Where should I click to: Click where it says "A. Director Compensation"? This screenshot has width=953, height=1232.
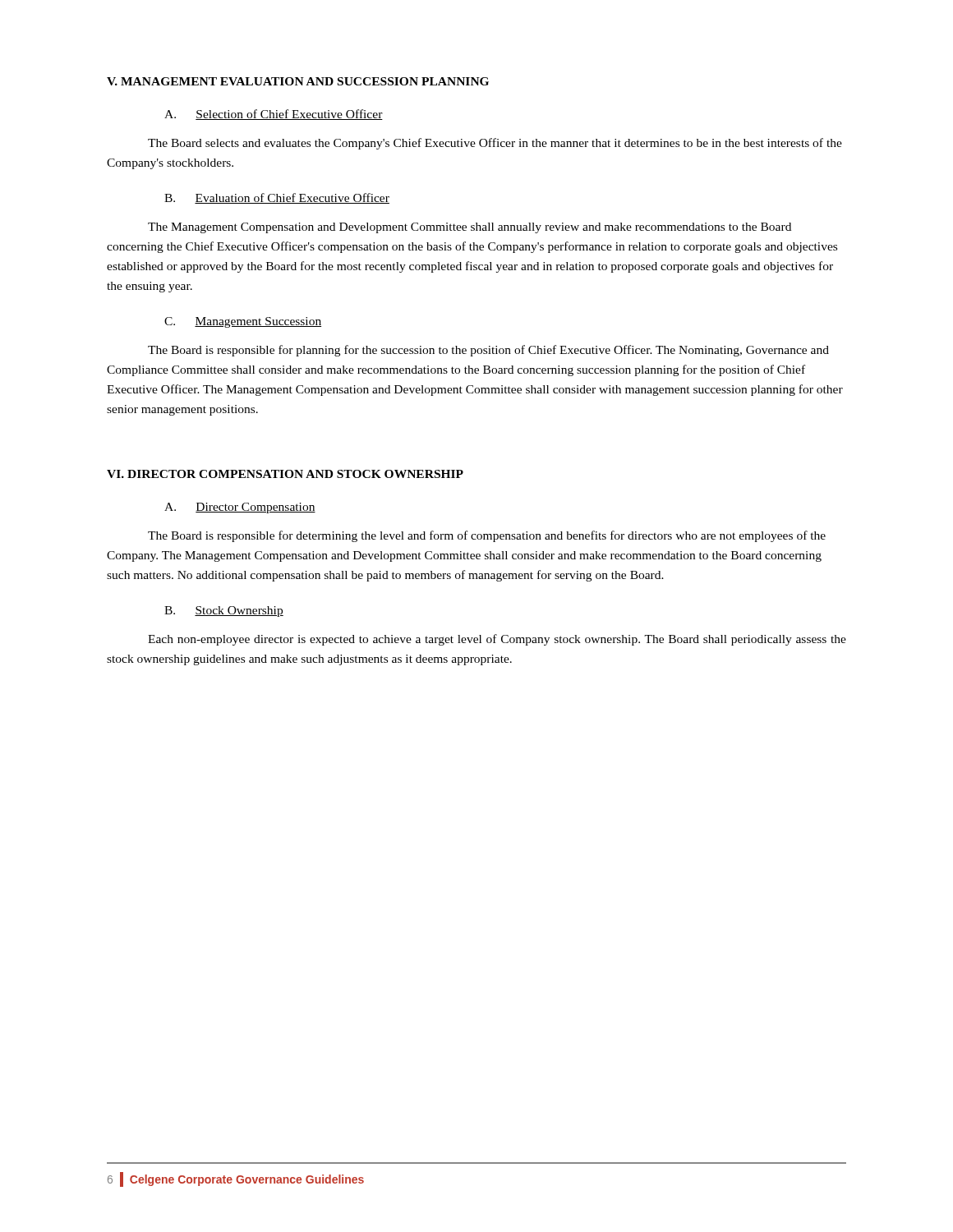(x=240, y=506)
